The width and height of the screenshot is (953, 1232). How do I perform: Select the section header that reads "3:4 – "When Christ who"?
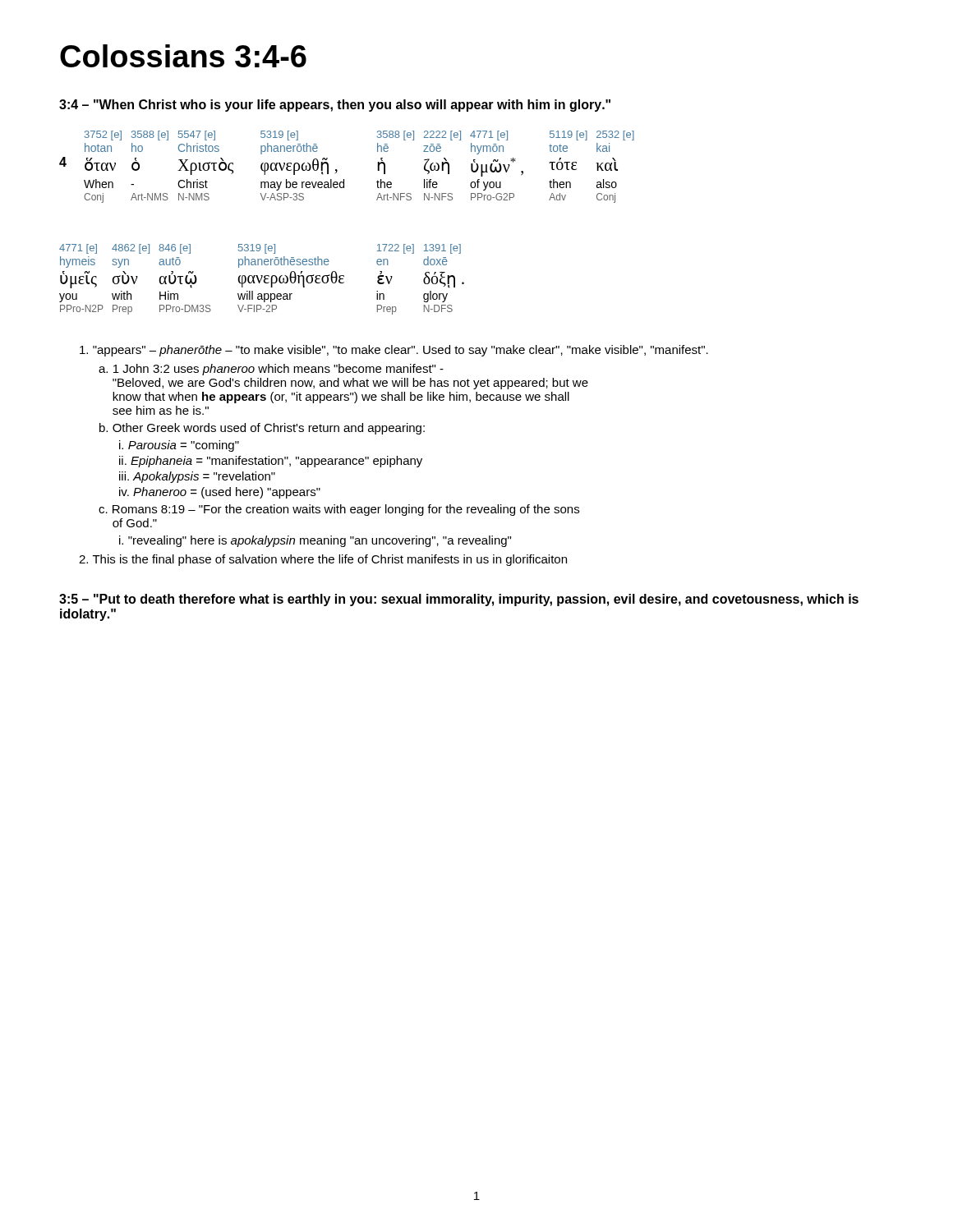(x=335, y=105)
